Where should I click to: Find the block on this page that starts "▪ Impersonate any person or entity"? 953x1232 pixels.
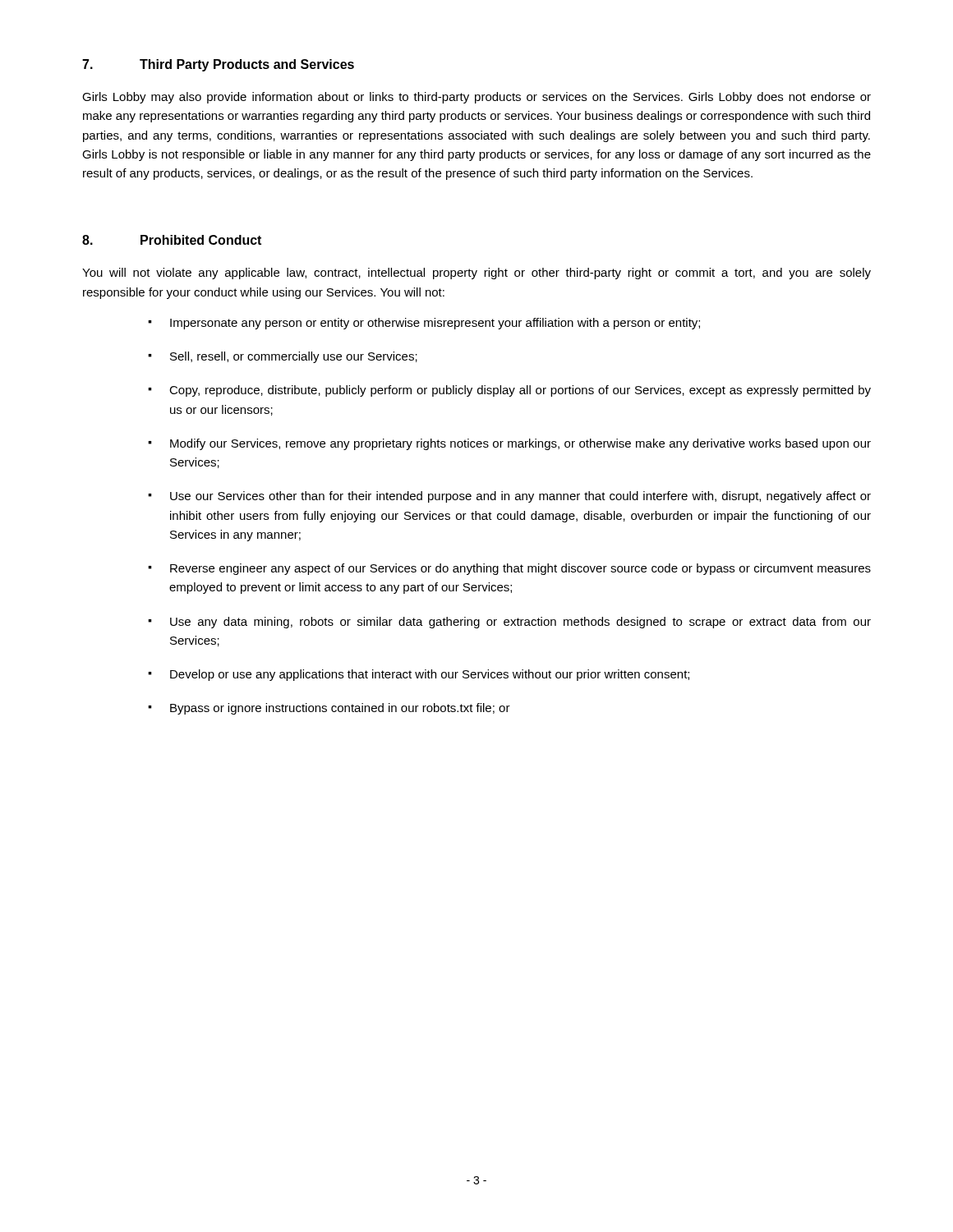pos(509,322)
